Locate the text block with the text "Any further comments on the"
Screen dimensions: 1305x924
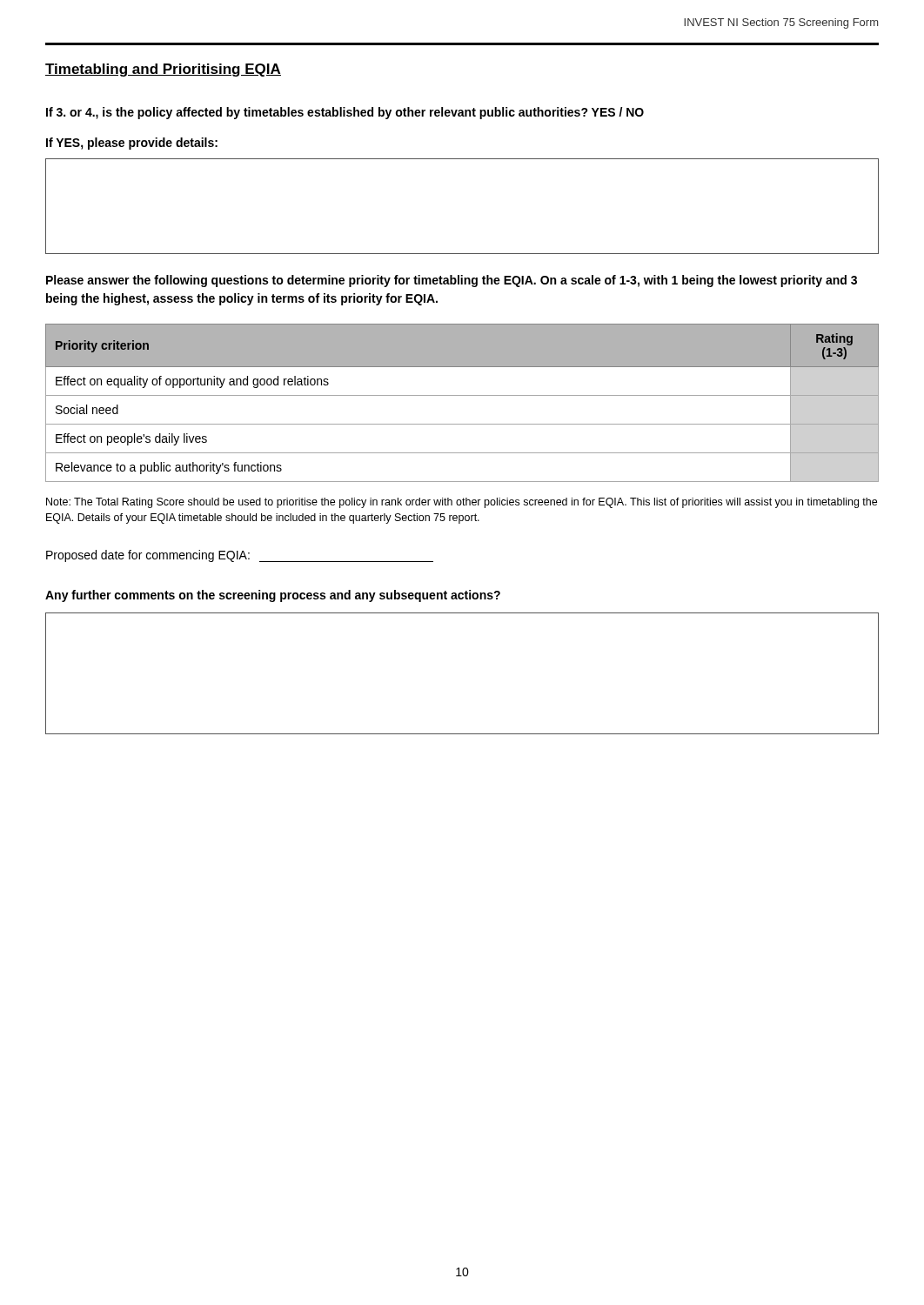(273, 595)
